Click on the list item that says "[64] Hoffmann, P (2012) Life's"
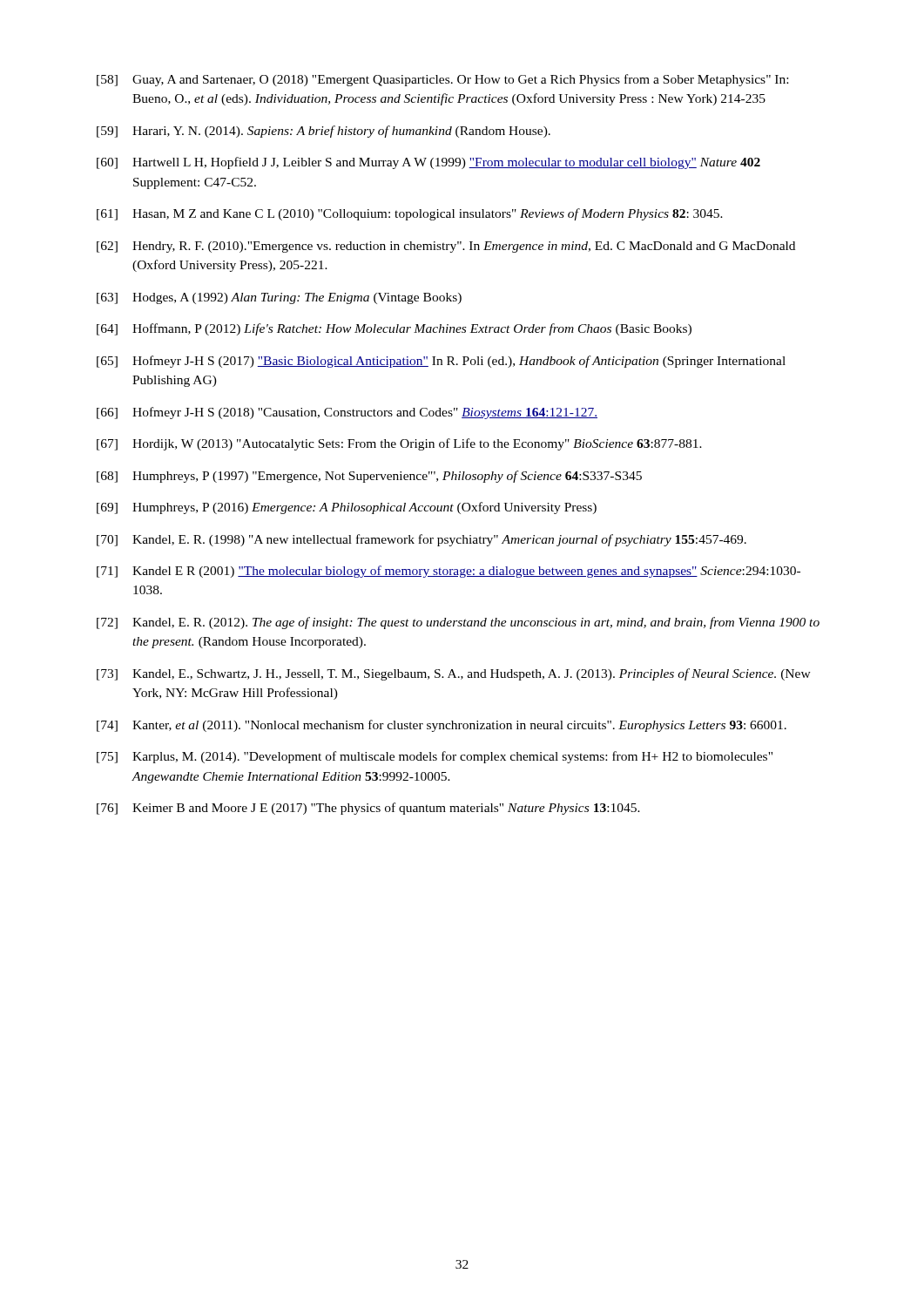The height and width of the screenshot is (1307, 924). tap(462, 329)
